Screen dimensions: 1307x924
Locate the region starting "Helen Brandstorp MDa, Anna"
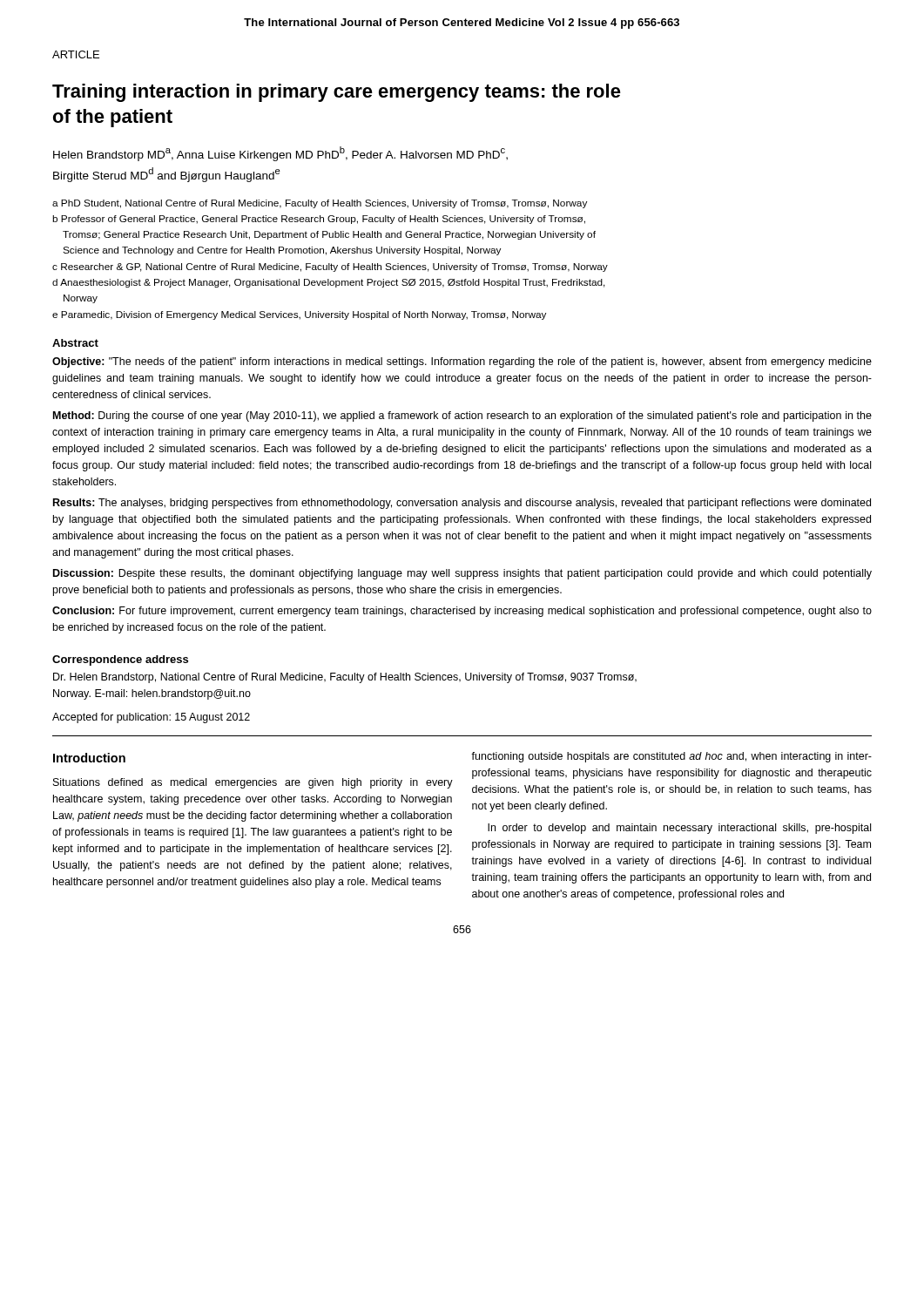(x=280, y=163)
